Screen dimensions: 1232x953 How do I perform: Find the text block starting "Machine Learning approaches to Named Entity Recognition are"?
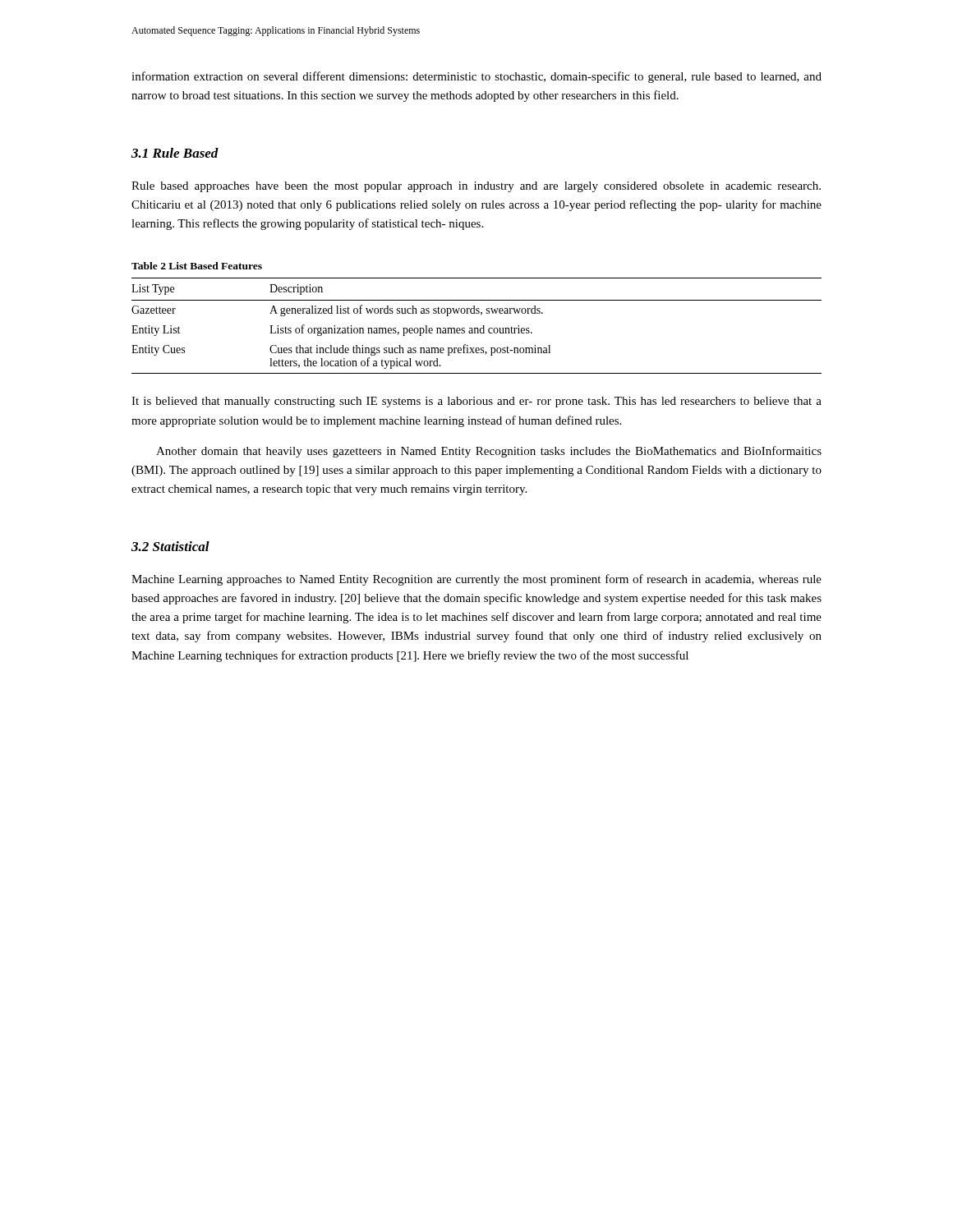tap(476, 617)
